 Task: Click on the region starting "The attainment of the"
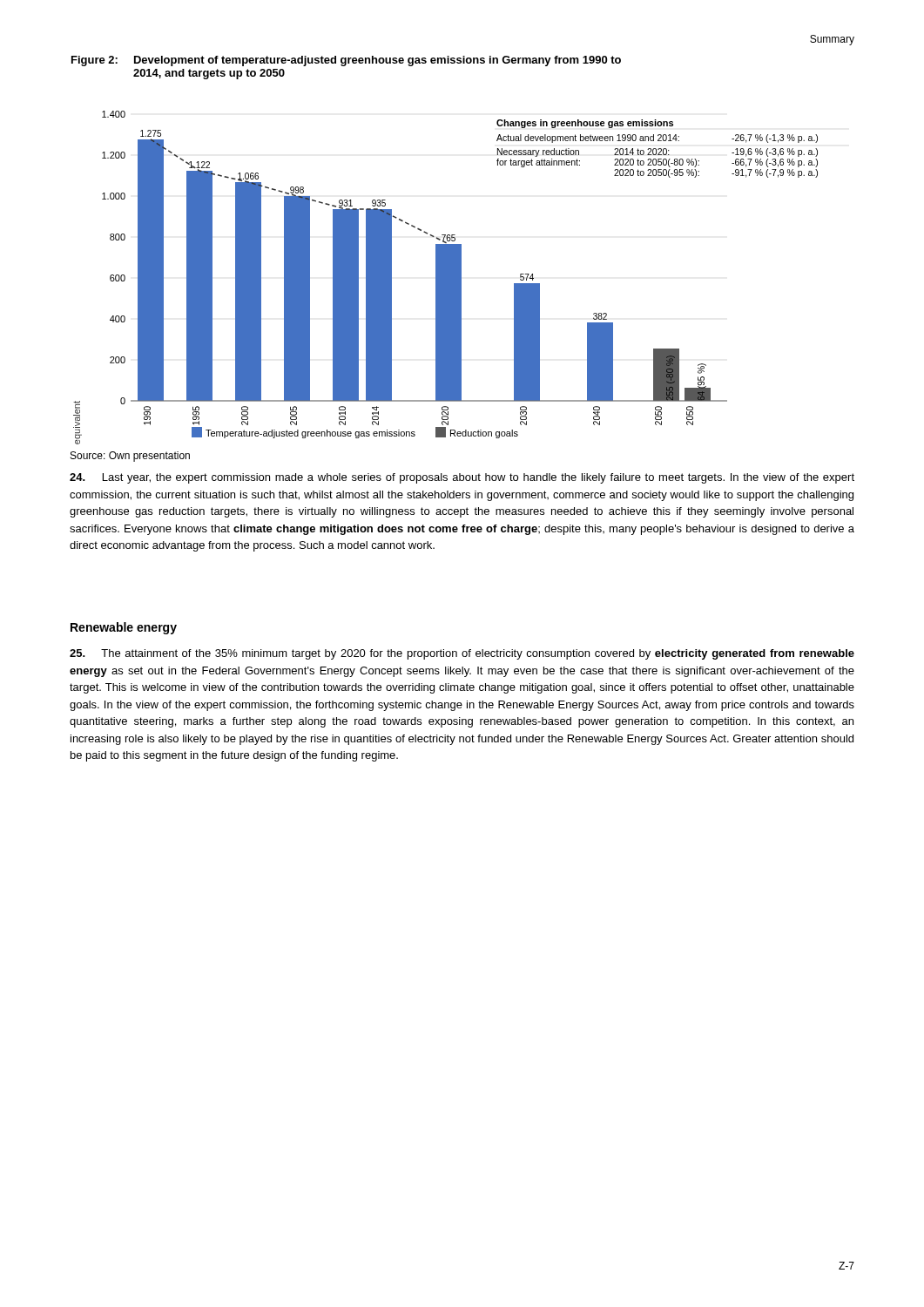click(x=462, y=704)
